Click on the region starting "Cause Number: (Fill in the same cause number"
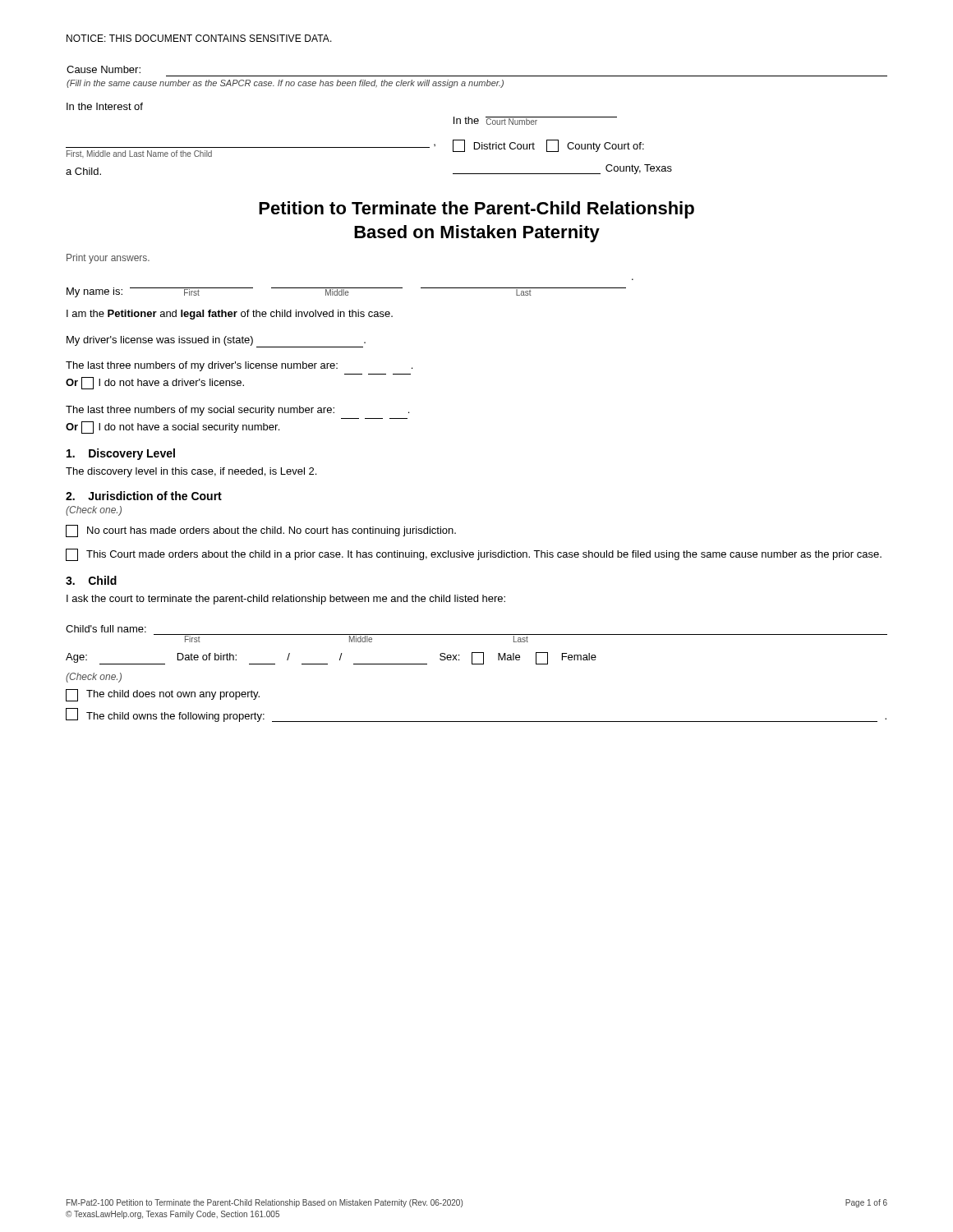 [x=476, y=75]
